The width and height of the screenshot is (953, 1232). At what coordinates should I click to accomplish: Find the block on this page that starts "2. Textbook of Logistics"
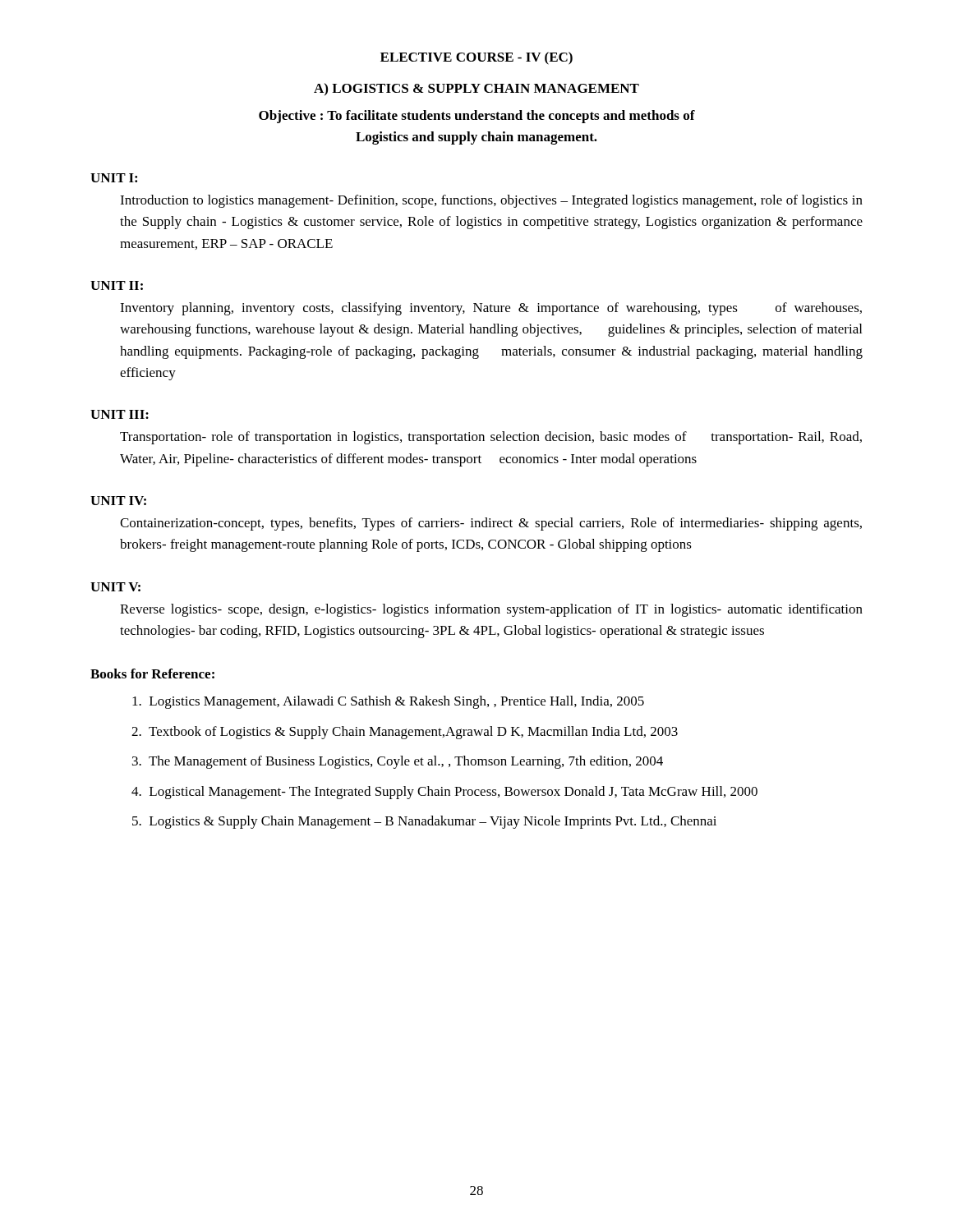[x=405, y=731]
